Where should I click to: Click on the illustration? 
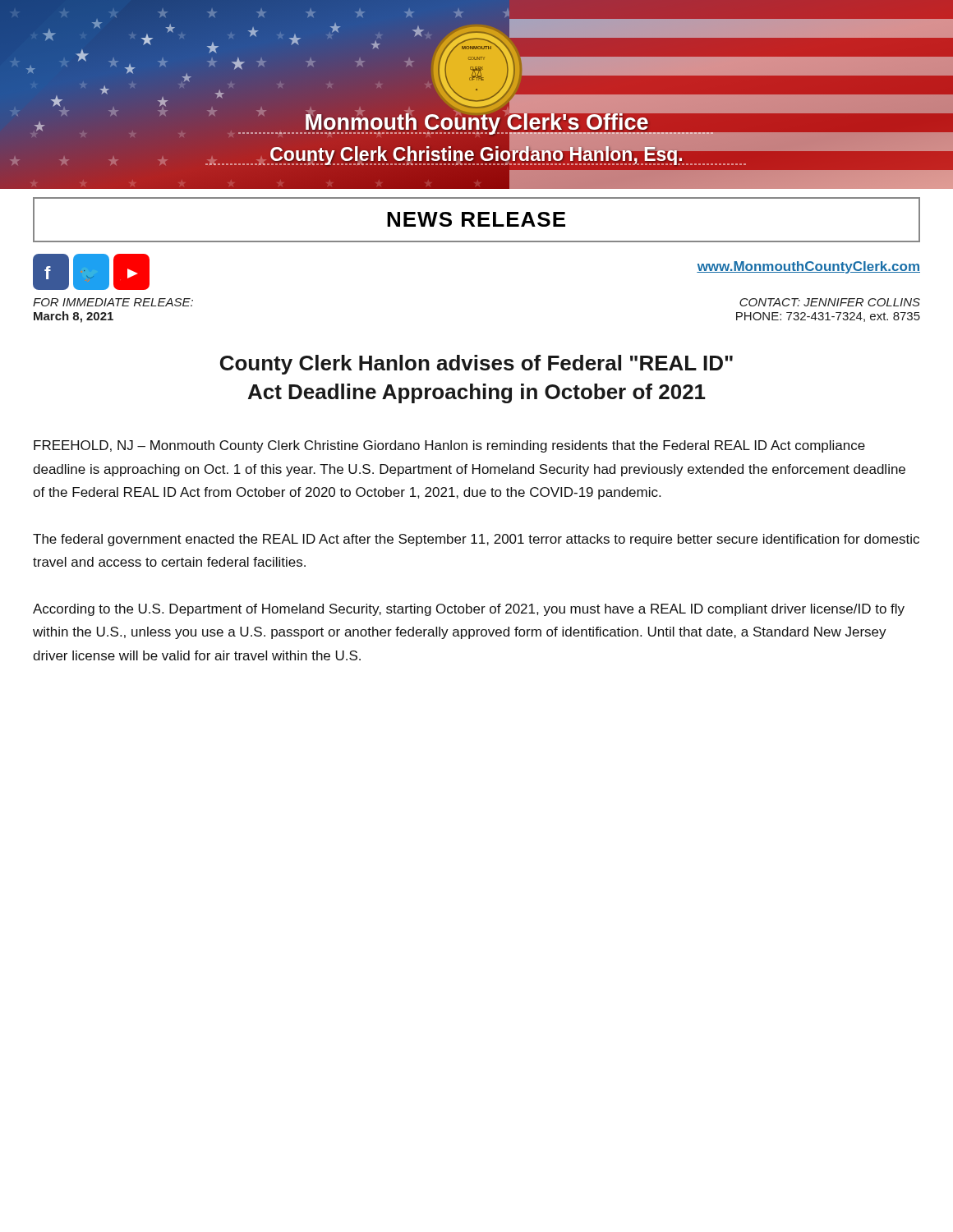(x=476, y=94)
